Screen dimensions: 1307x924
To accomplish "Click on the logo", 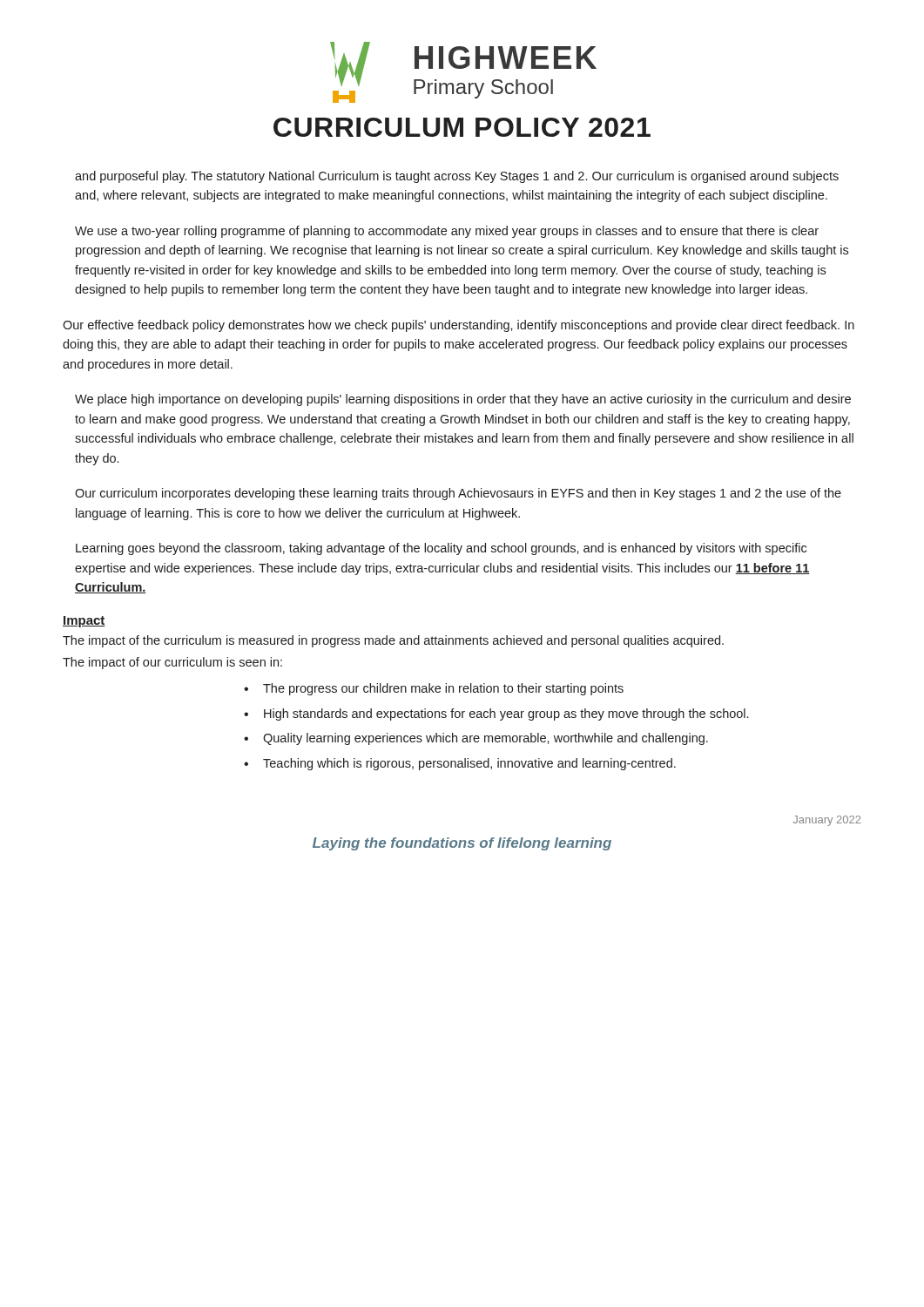I will pyautogui.click(x=462, y=76).
